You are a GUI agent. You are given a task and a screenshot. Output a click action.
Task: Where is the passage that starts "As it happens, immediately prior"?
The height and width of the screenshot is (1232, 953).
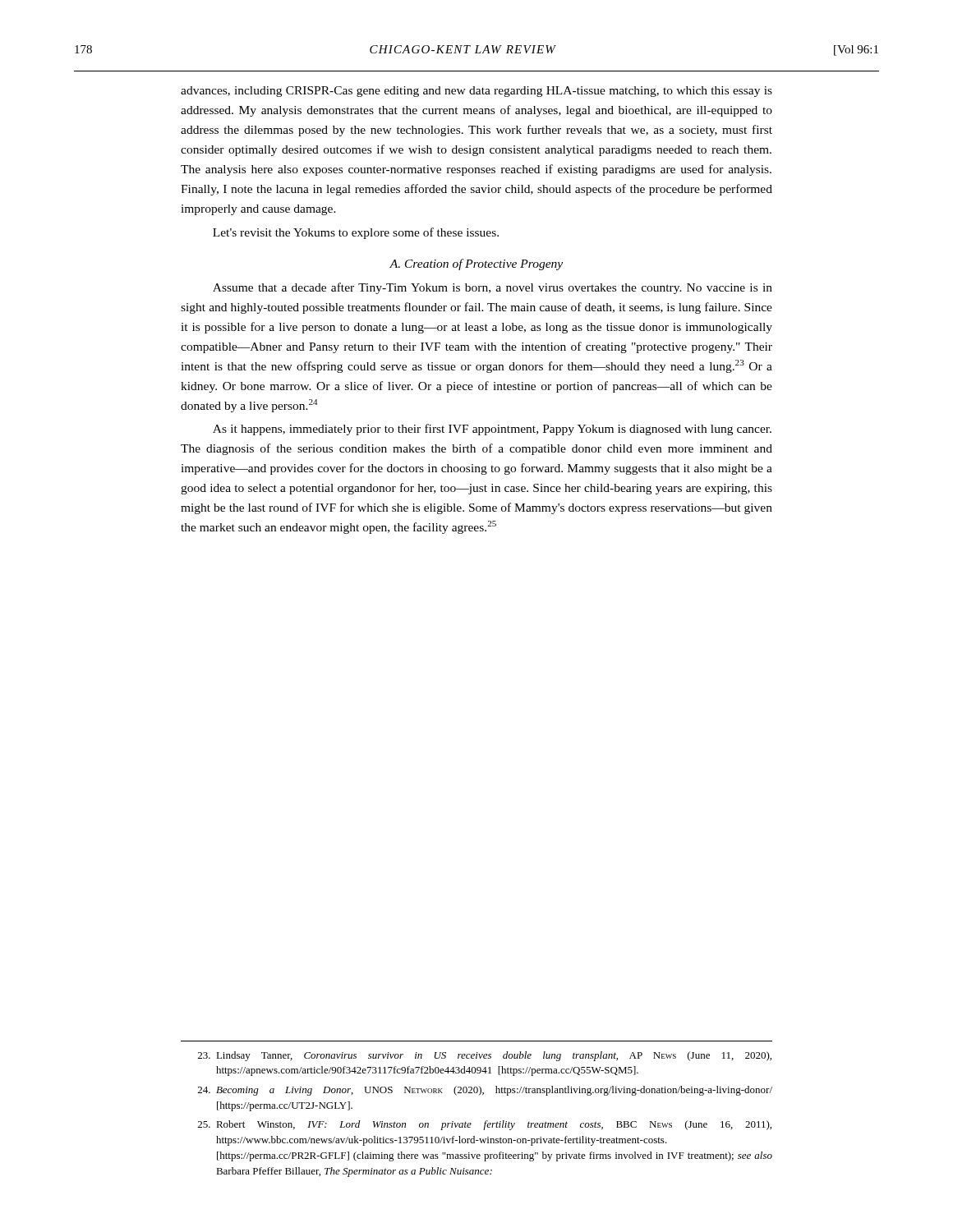[476, 478]
